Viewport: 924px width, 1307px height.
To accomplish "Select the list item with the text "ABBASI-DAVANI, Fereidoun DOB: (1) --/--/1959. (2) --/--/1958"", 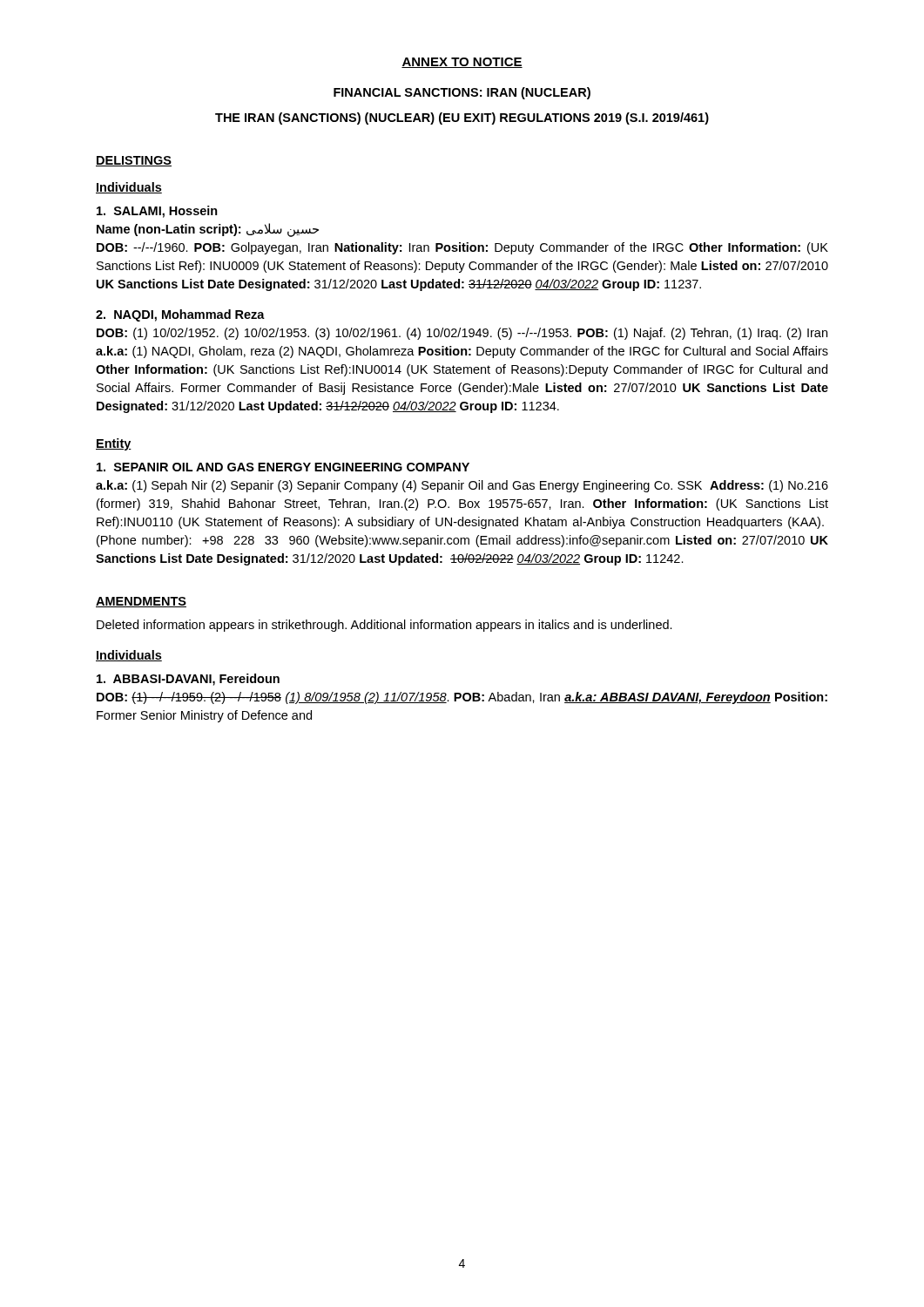I will (x=462, y=698).
